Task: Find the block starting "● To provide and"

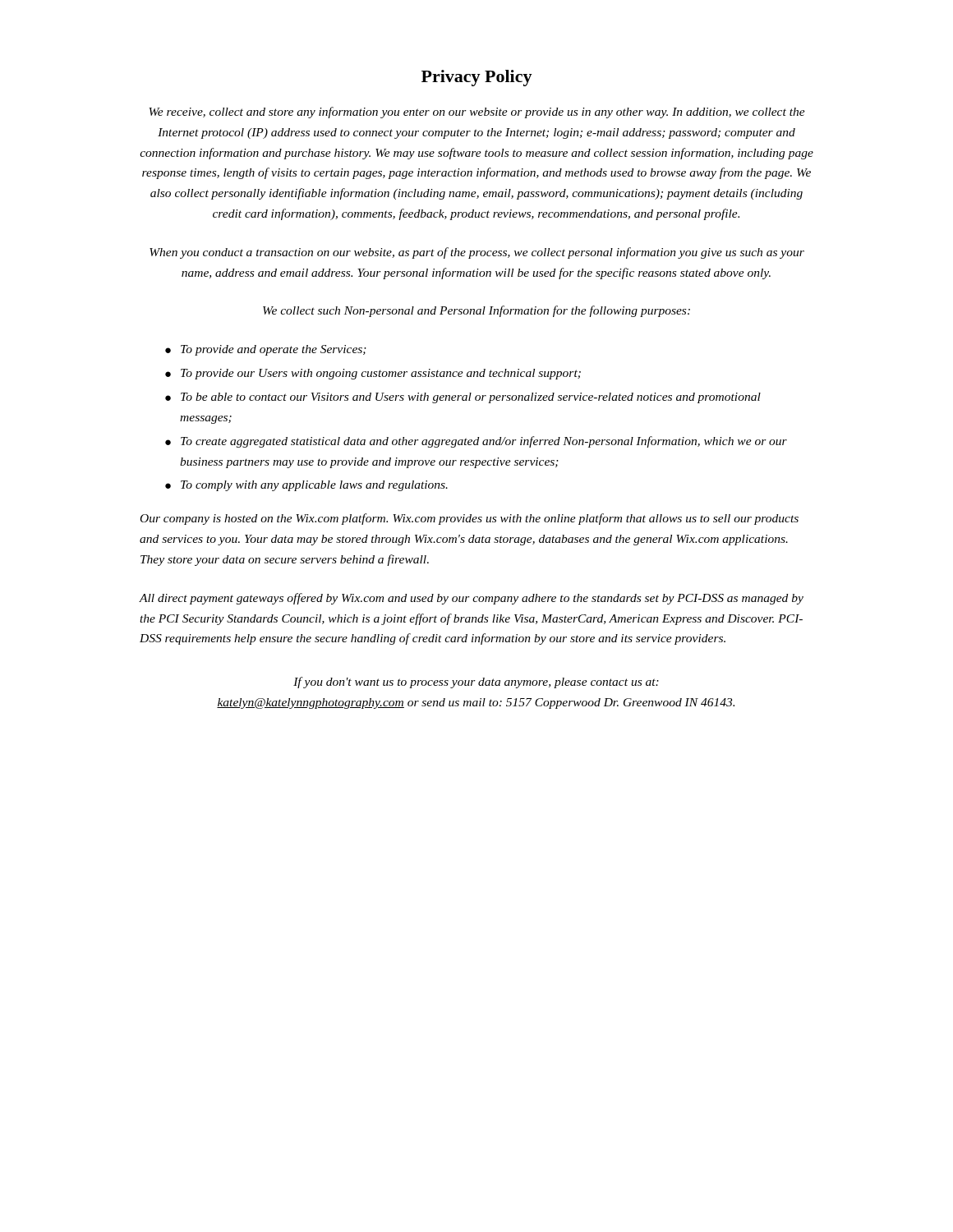Action: tap(266, 350)
